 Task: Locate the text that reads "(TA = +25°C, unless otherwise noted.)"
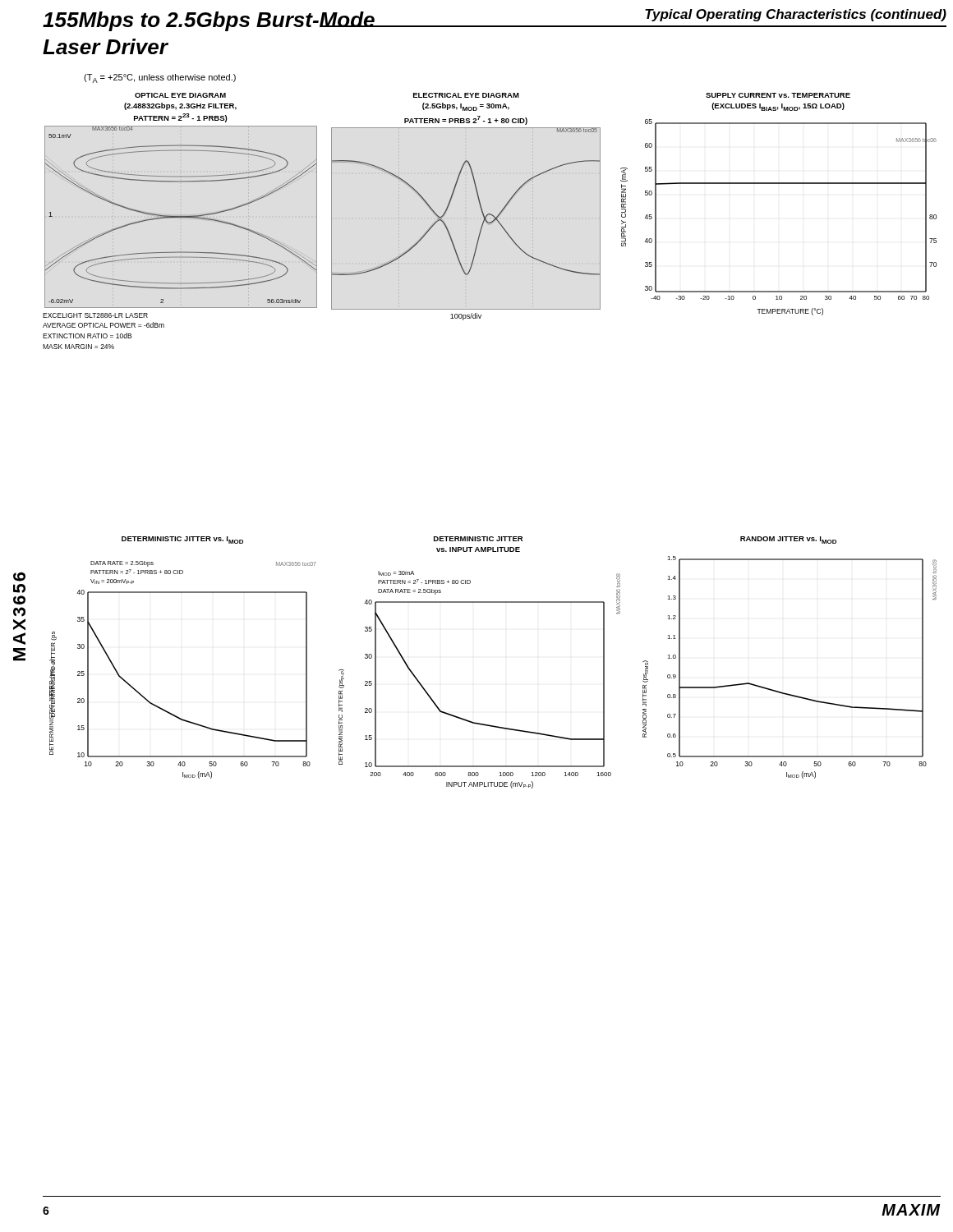tap(160, 79)
